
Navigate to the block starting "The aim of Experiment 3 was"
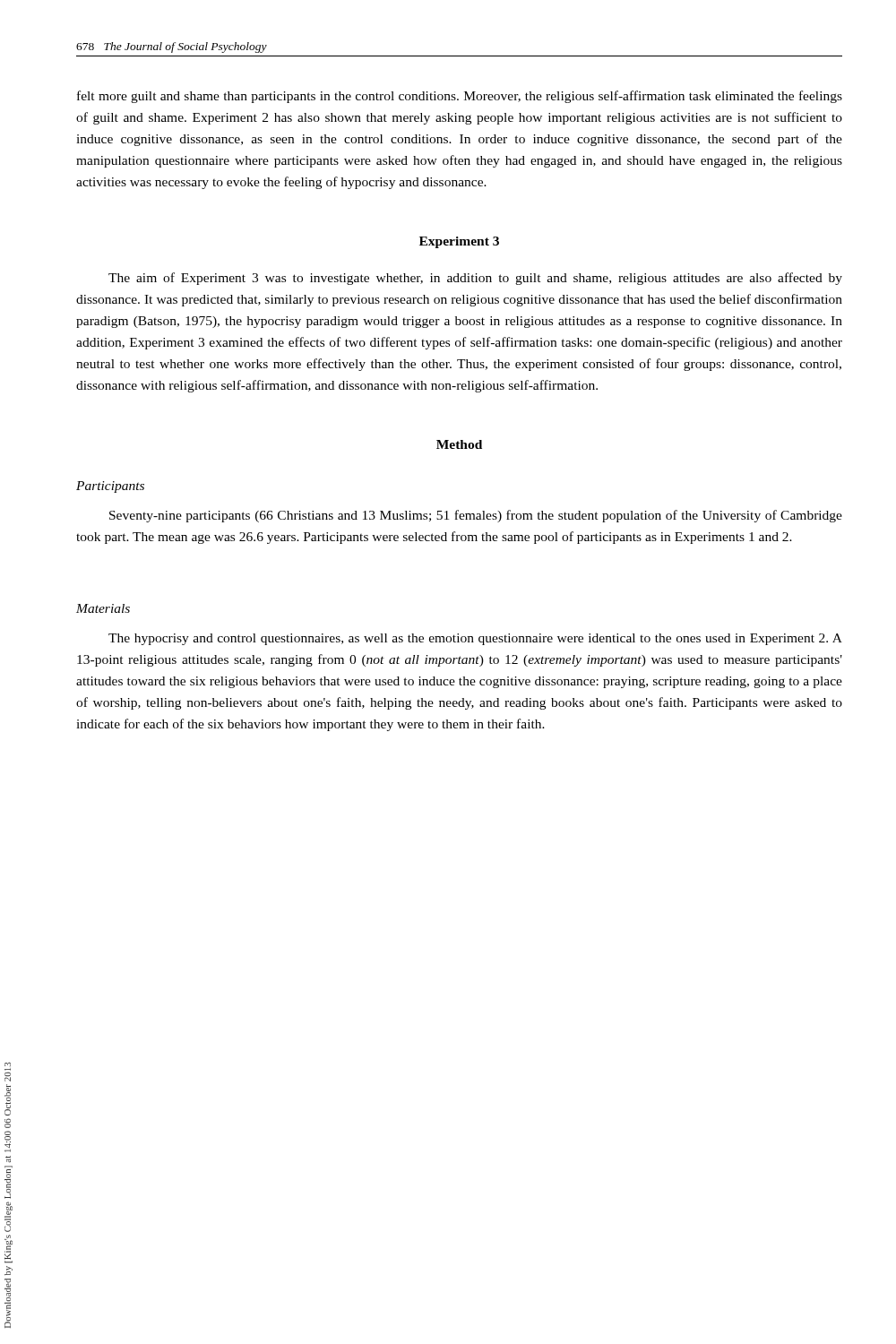(459, 331)
